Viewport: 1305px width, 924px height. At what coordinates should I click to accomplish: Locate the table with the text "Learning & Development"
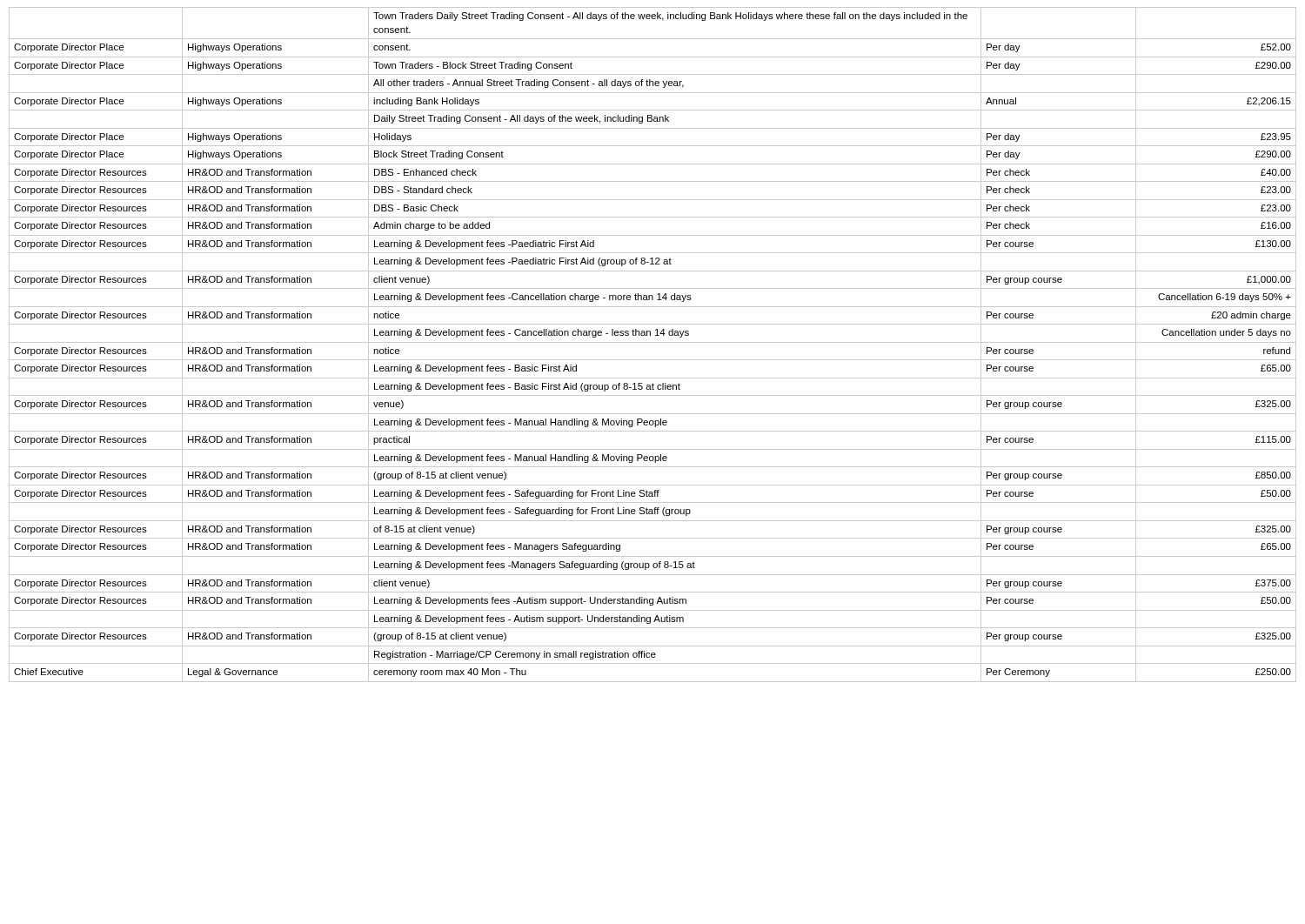(652, 344)
